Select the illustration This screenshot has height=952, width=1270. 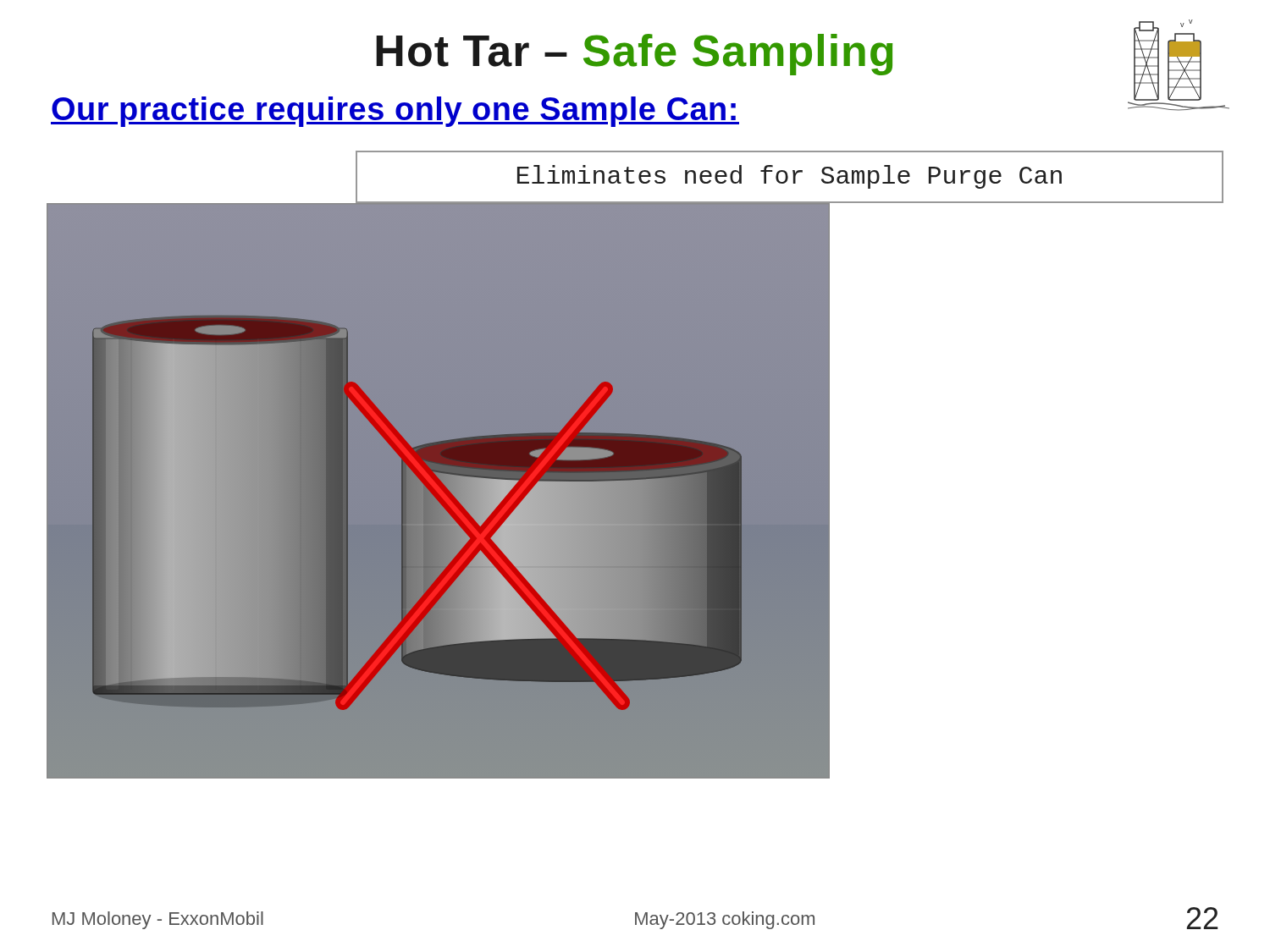click(1183, 70)
